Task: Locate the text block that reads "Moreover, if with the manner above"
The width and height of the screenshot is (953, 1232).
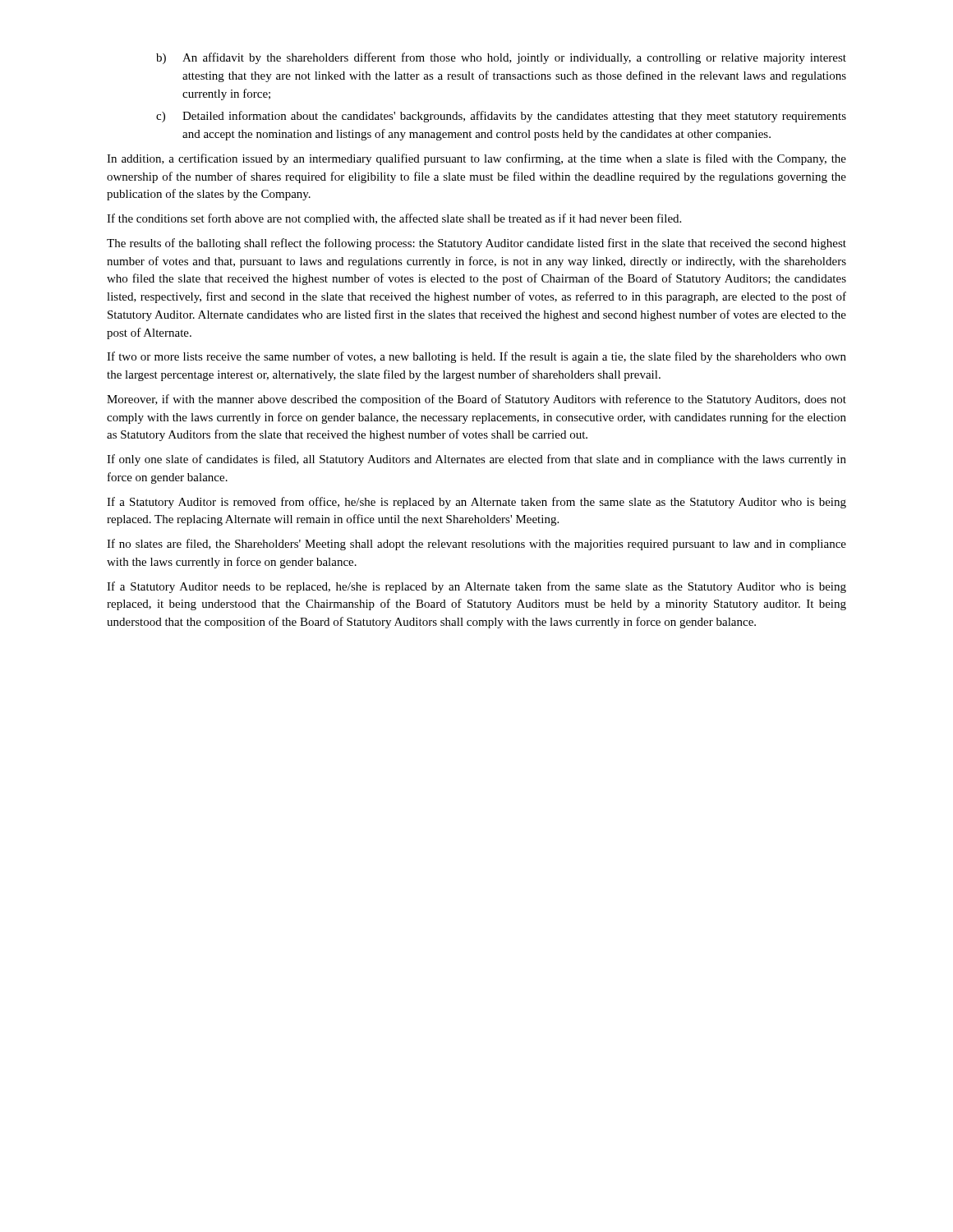Action: point(476,417)
